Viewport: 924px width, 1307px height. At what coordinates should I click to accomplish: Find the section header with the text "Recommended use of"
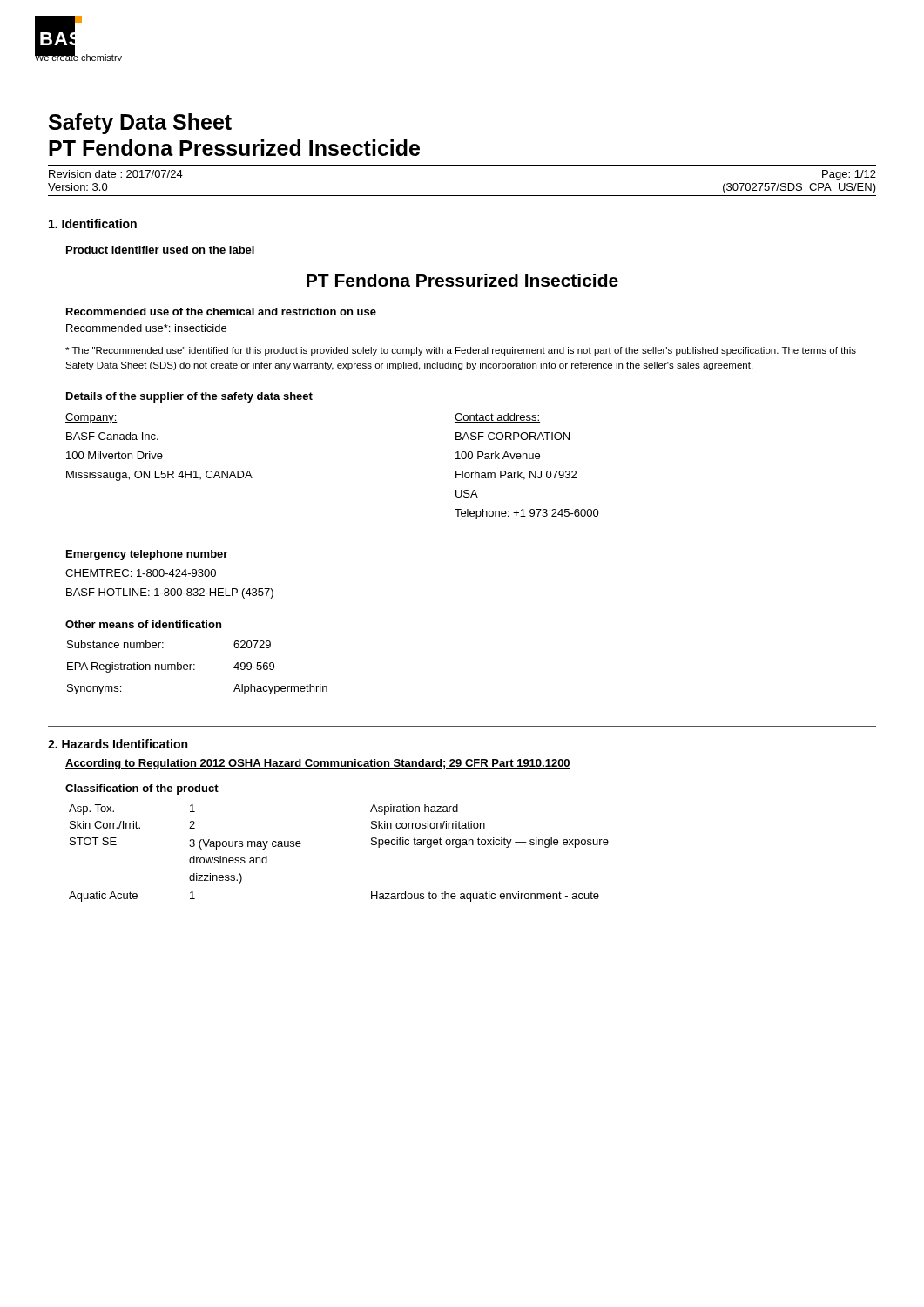coord(221,311)
